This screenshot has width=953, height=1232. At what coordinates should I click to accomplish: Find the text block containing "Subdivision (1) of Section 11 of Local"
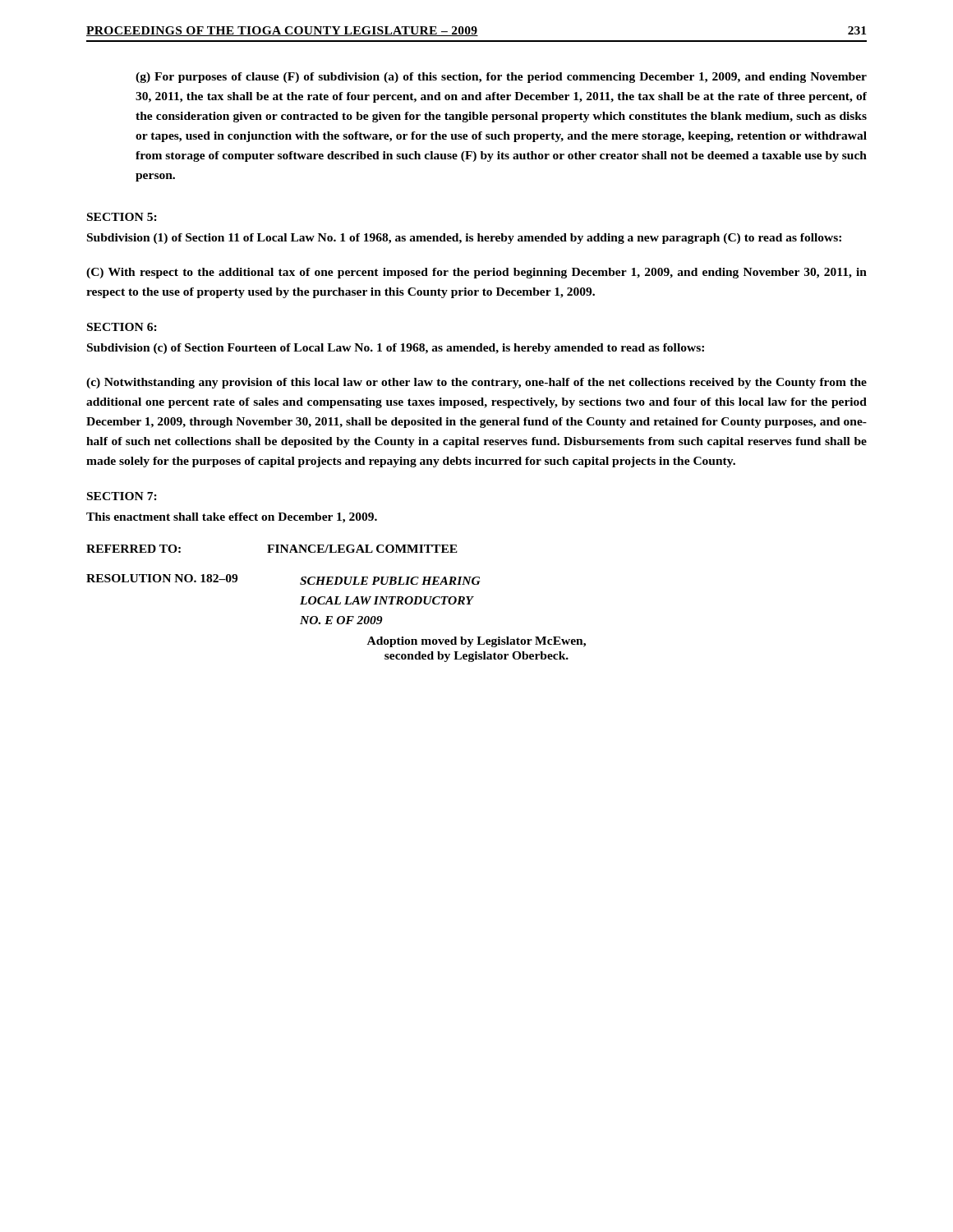pyautogui.click(x=464, y=237)
